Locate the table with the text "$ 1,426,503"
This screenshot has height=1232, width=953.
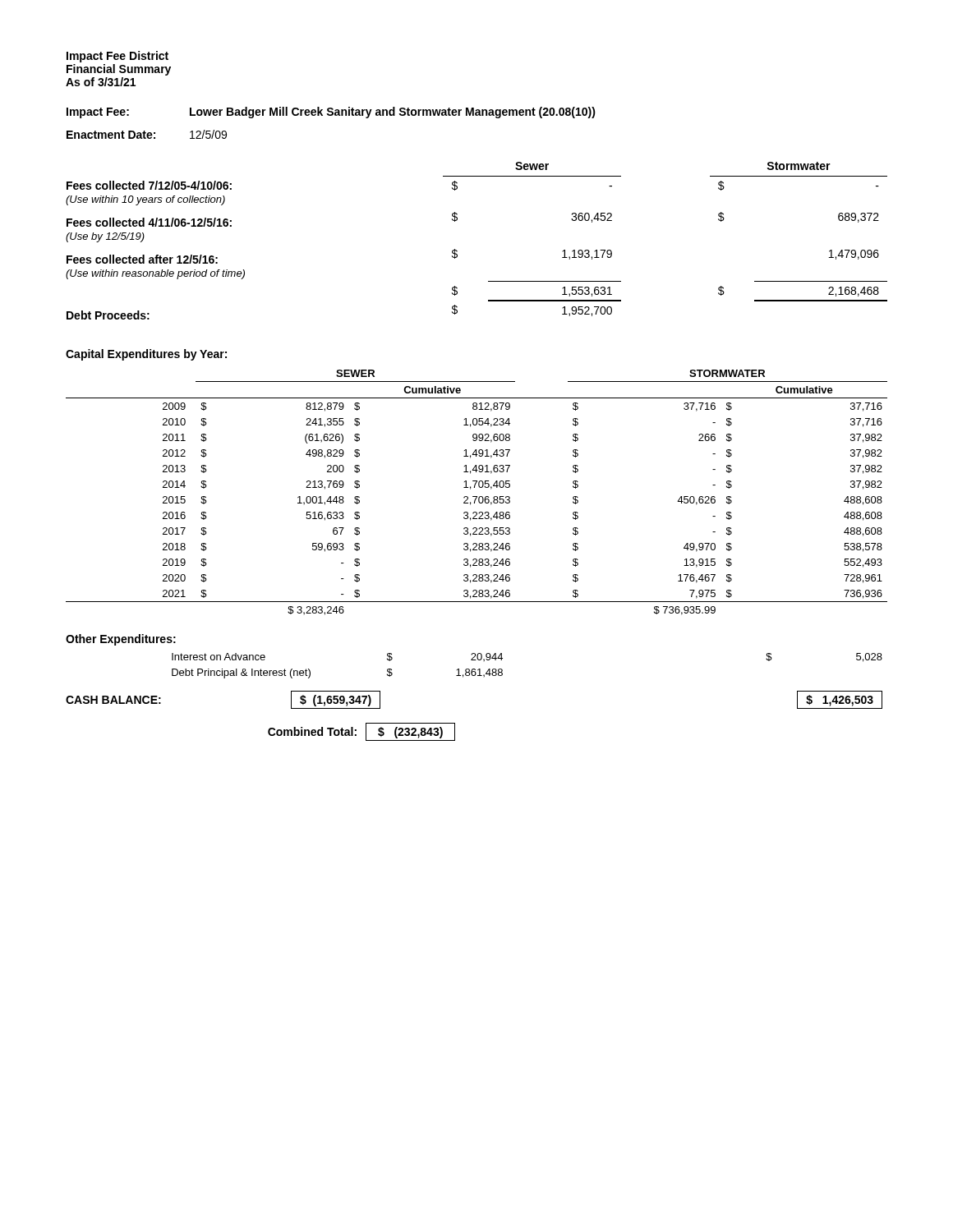coord(476,700)
